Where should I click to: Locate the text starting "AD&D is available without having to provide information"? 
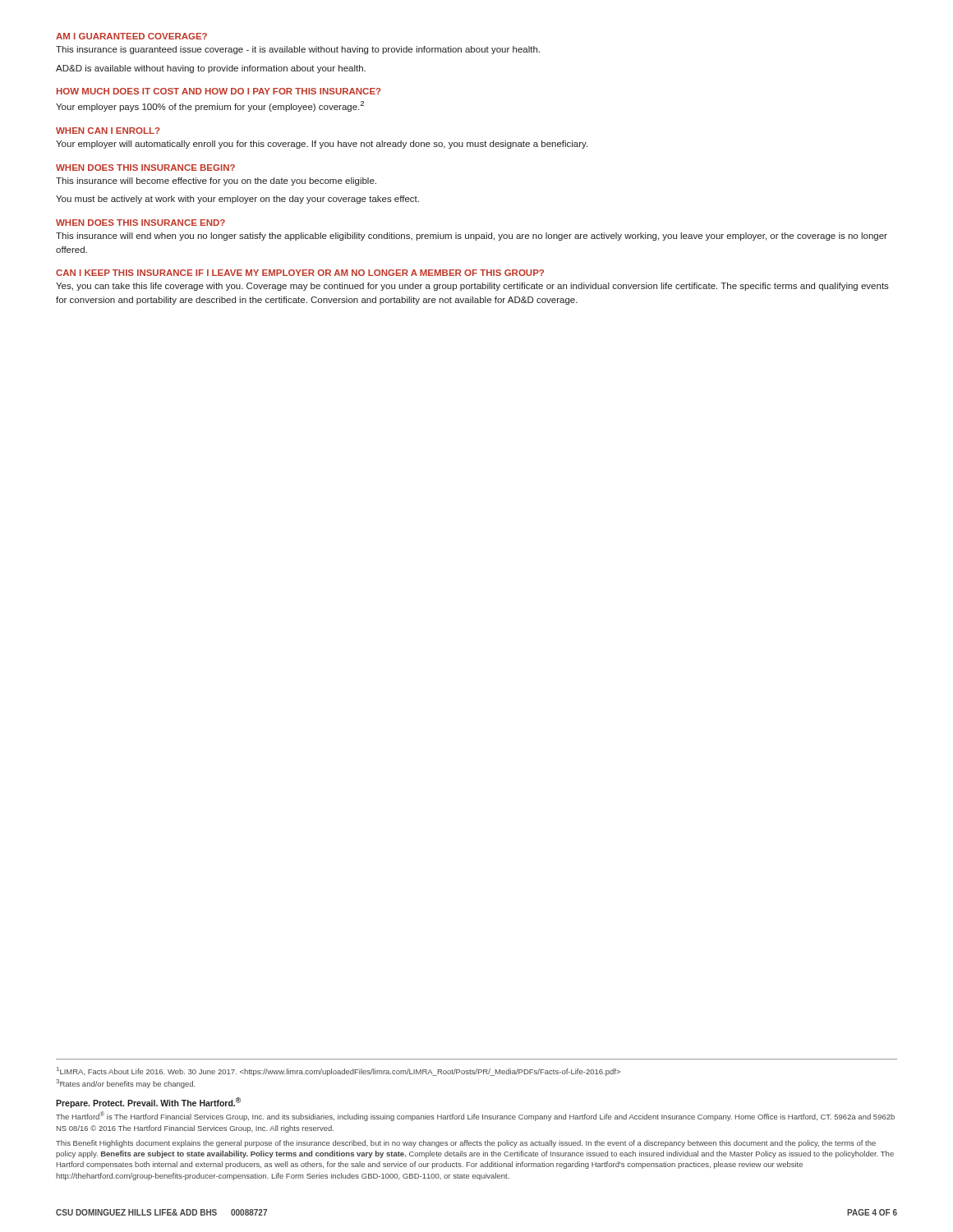[211, 68]
